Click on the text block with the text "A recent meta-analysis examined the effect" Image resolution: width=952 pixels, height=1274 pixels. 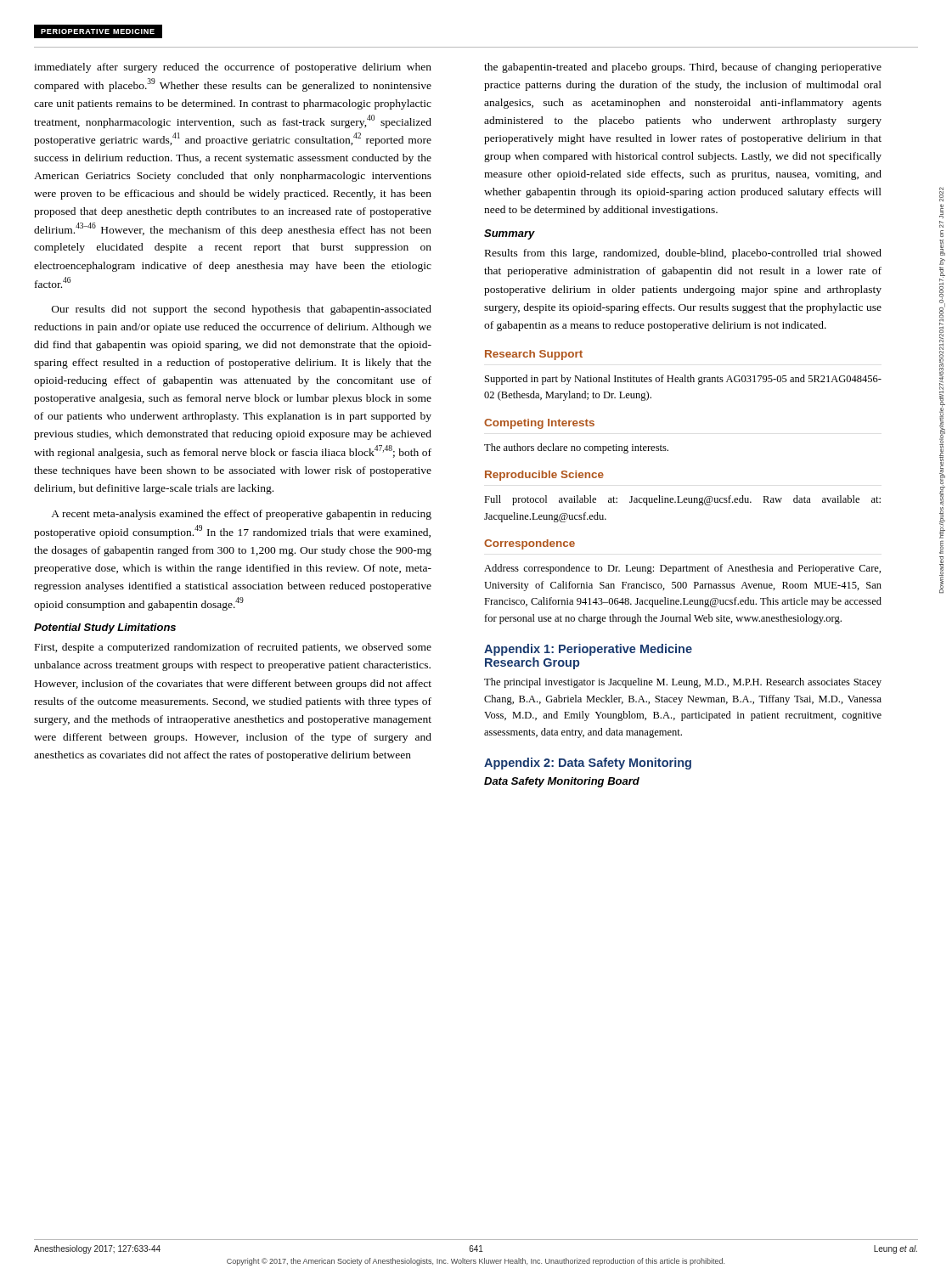pos(233,559)
